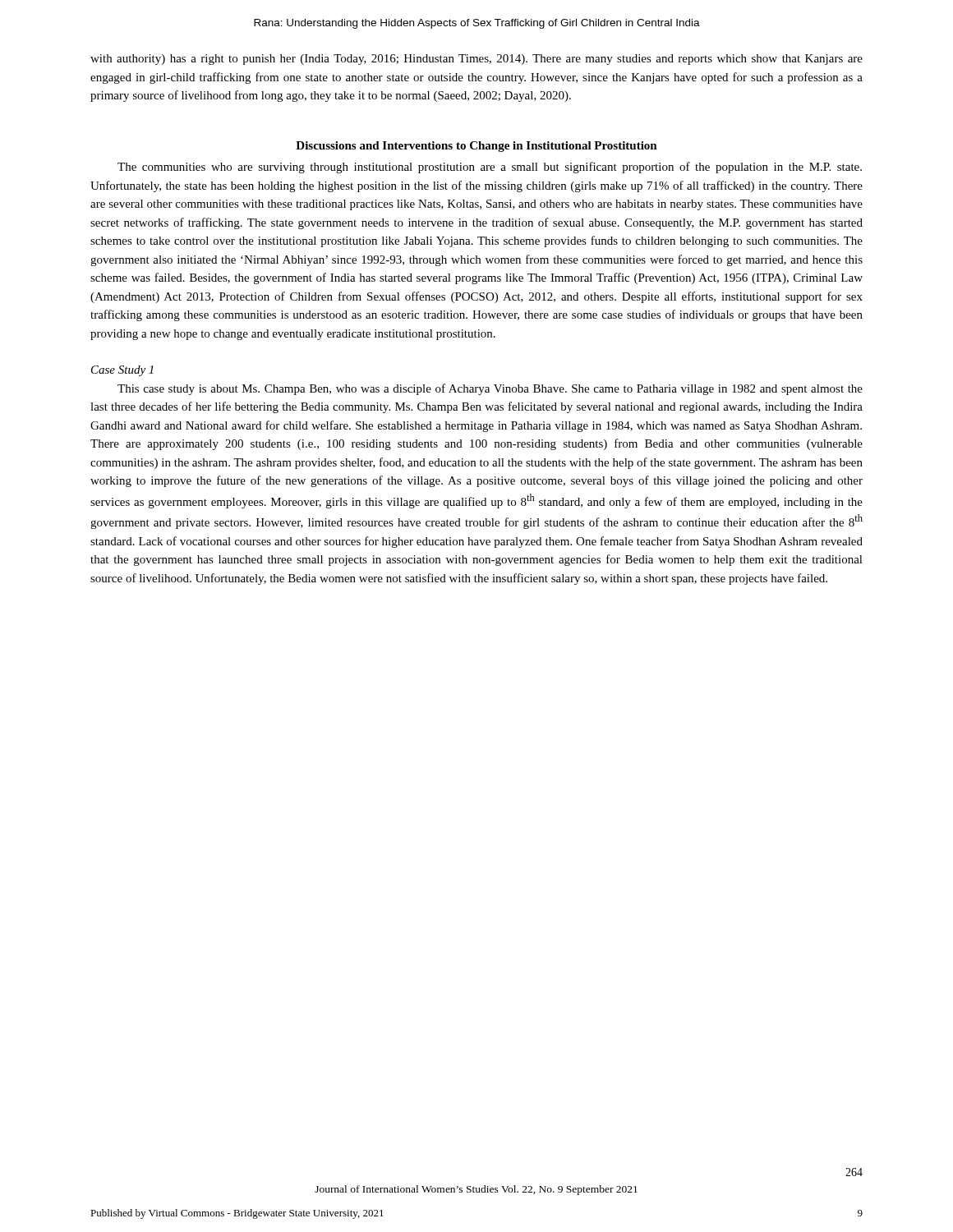Select the passage starting "The communities who are surviving through"
Image resolution: width=953 pixels, height=1232 pixels.
476,250
